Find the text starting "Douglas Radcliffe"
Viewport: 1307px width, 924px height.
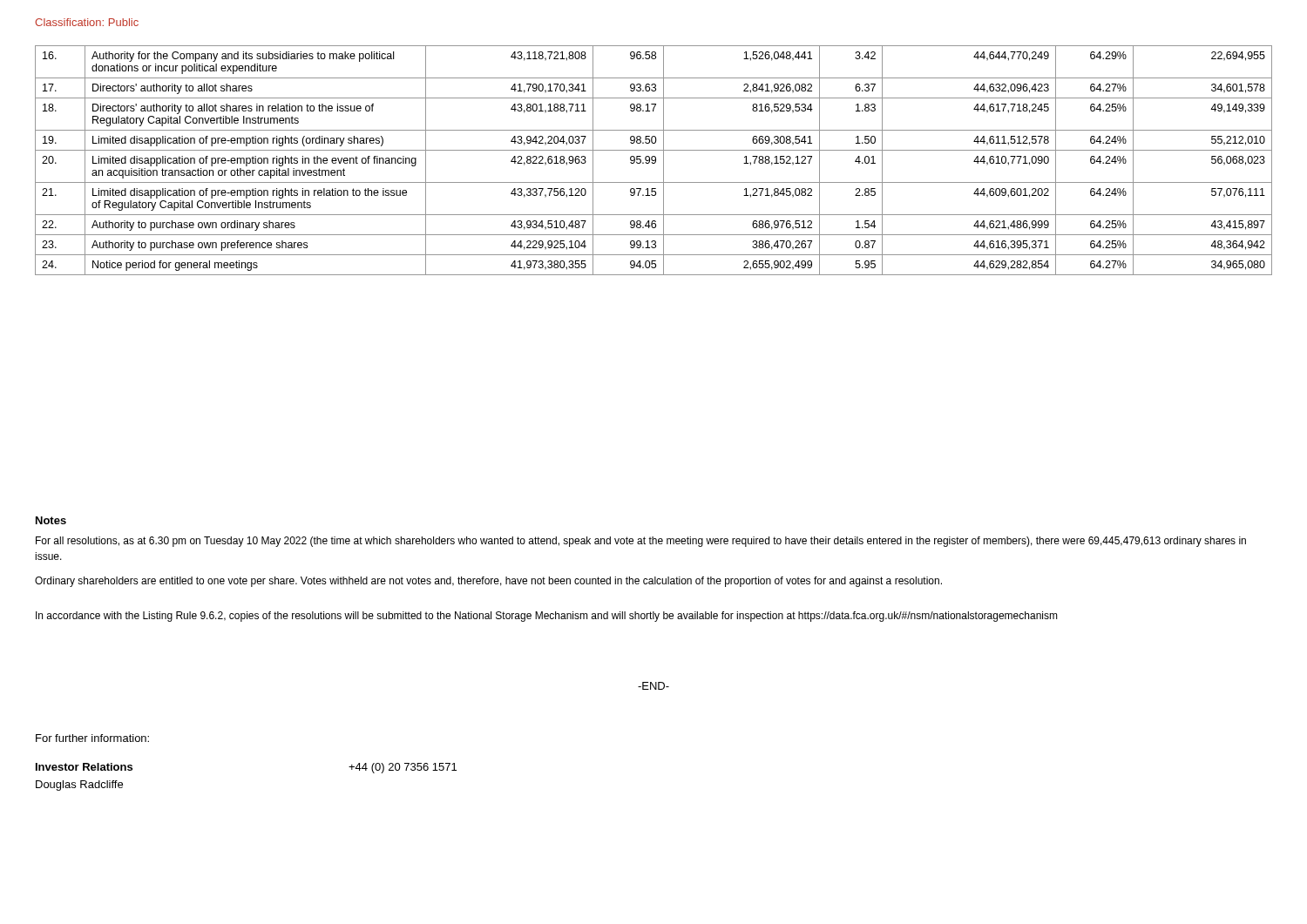[x=79, y=784]
